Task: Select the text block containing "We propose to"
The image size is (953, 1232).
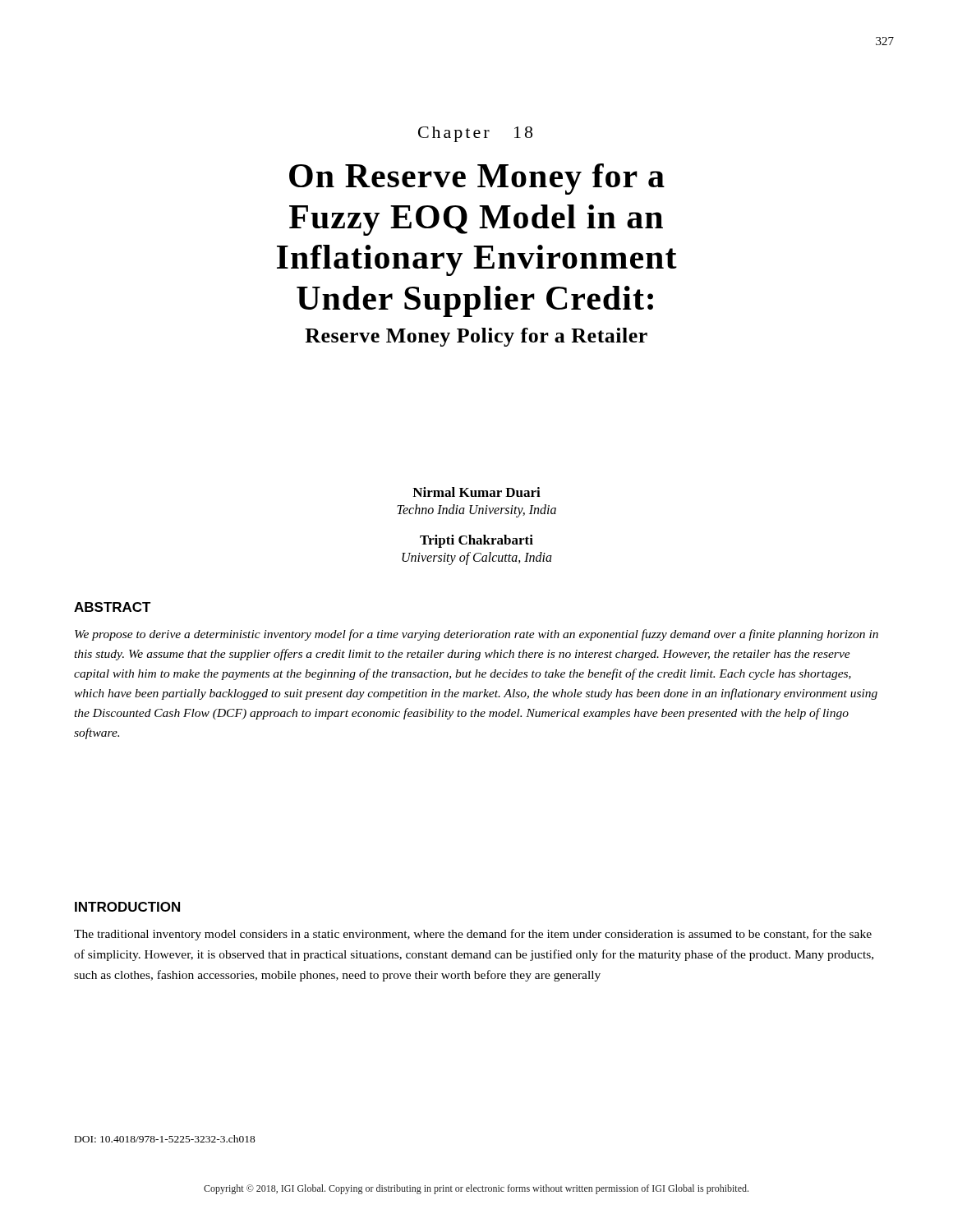Action: [476, 683]
